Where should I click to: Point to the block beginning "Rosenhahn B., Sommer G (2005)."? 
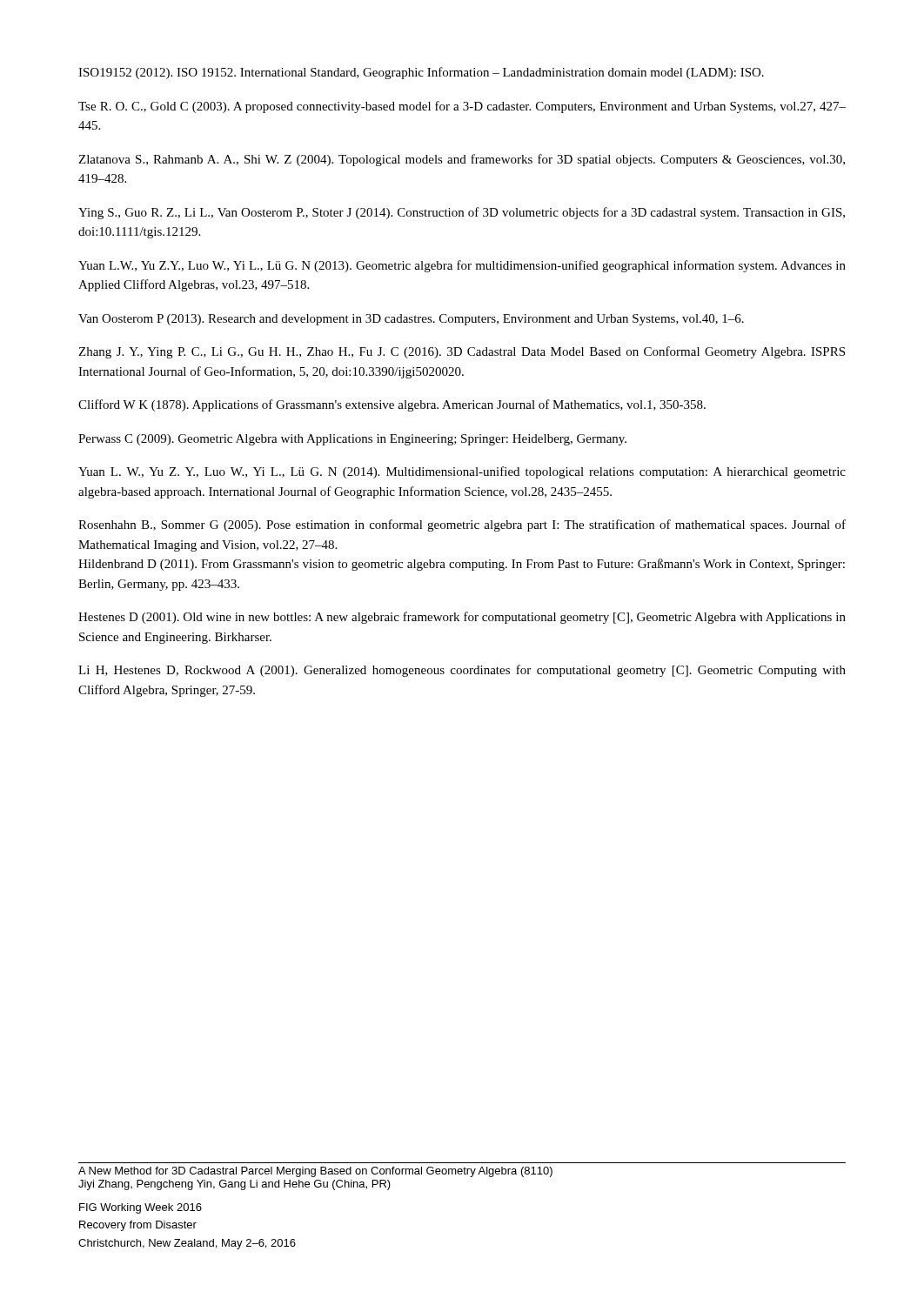tap(462, 554)
